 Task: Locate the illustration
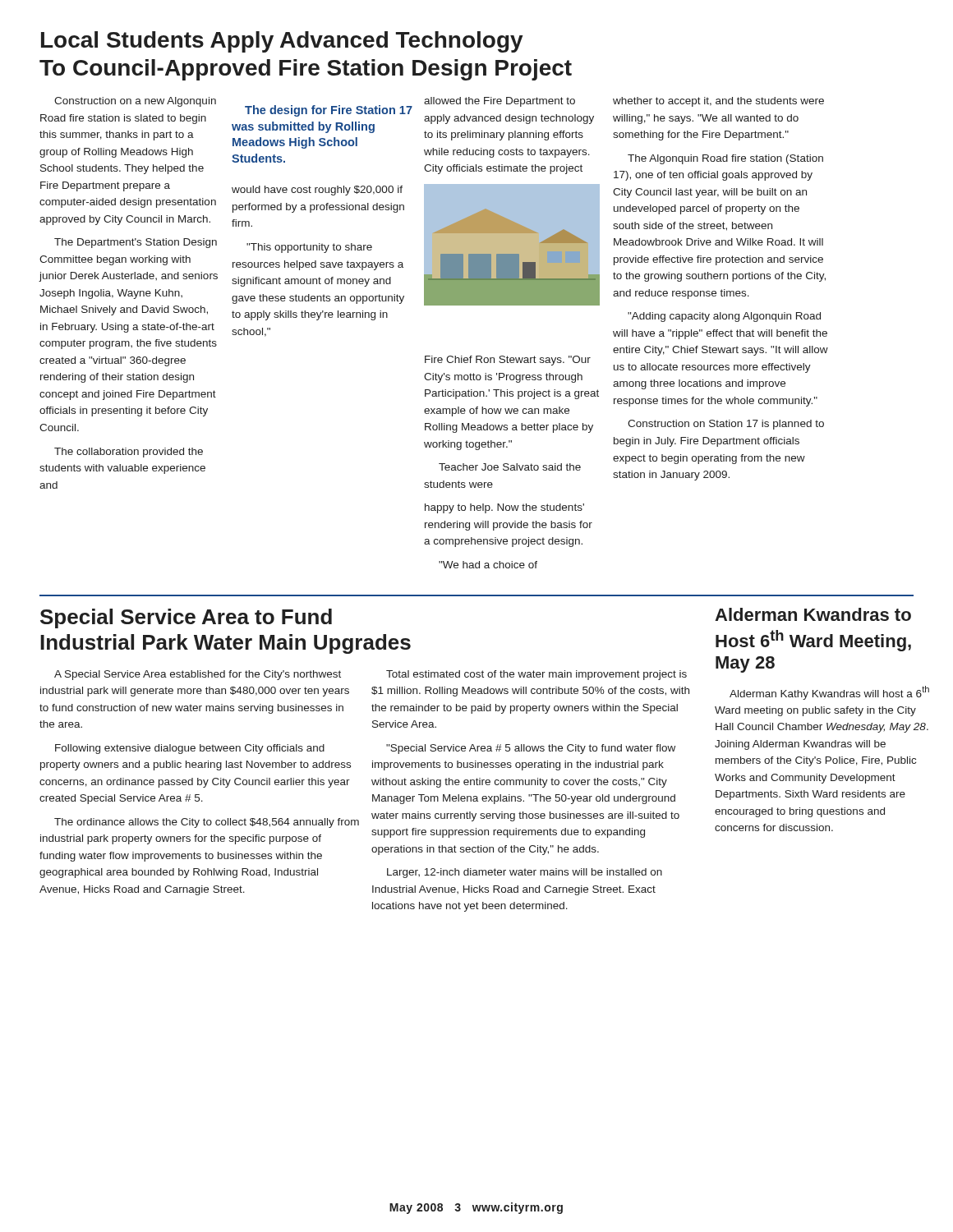512,245
